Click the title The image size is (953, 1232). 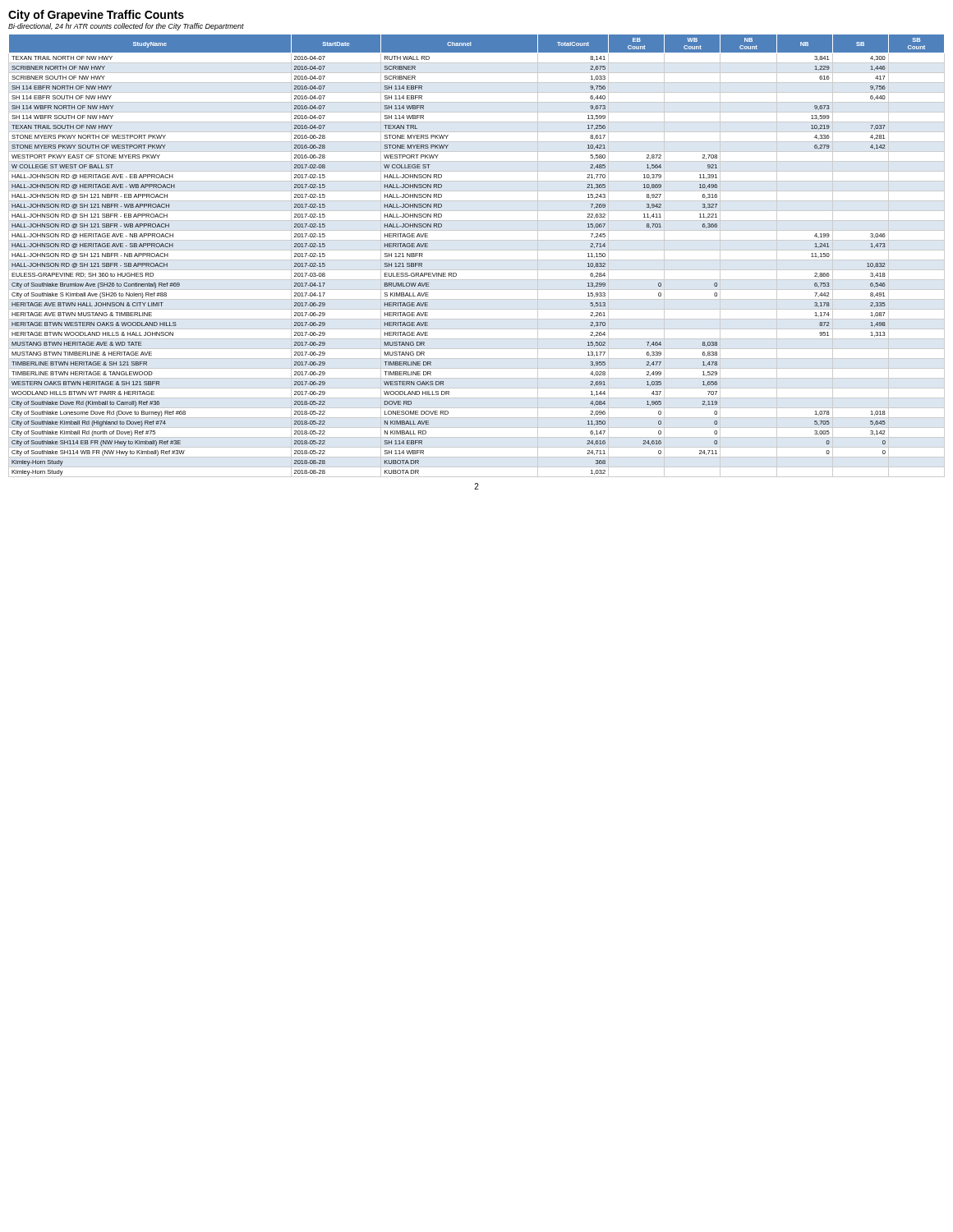click(96, 15)
